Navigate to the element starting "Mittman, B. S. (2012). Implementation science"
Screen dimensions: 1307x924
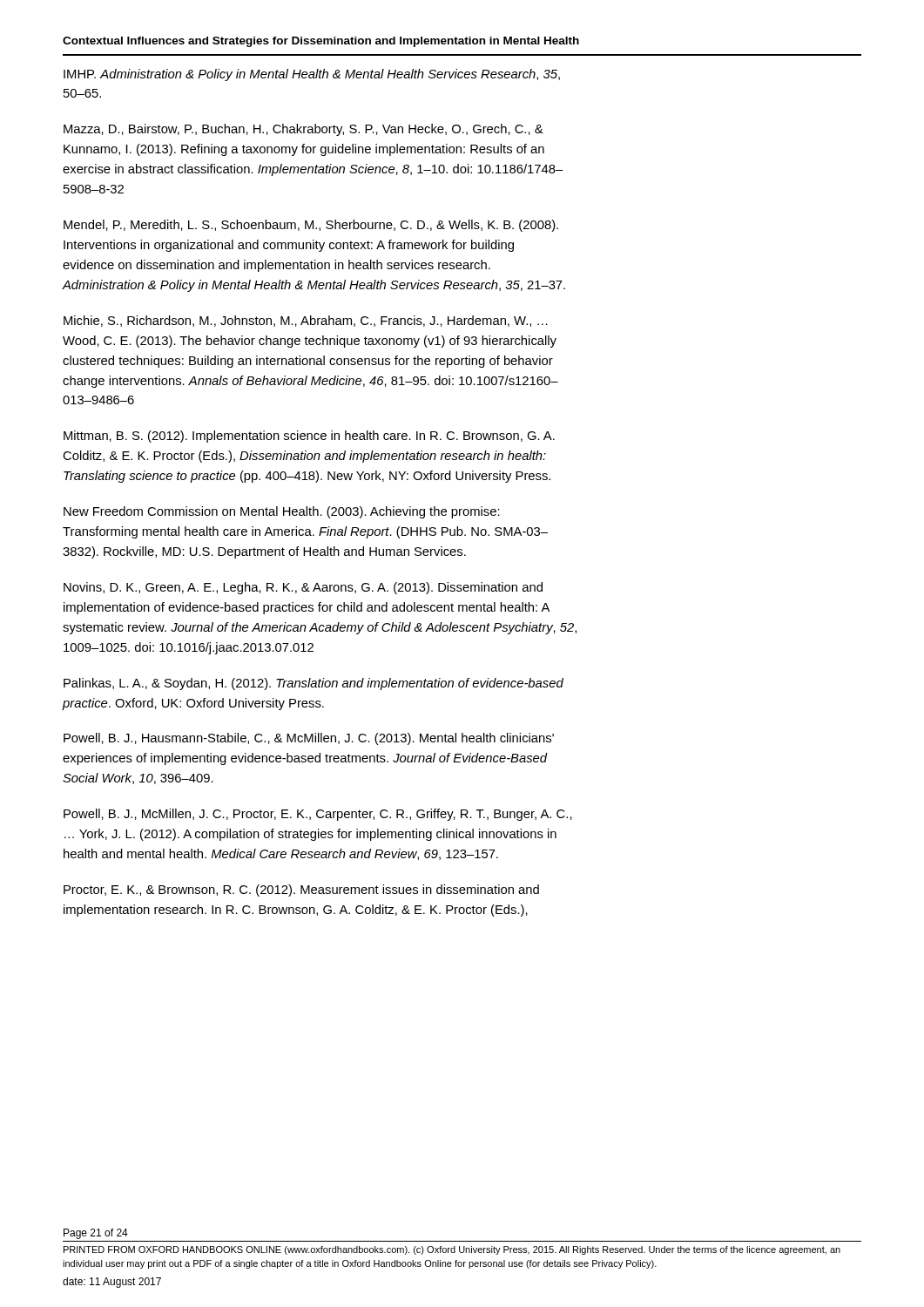click(309, 456)
